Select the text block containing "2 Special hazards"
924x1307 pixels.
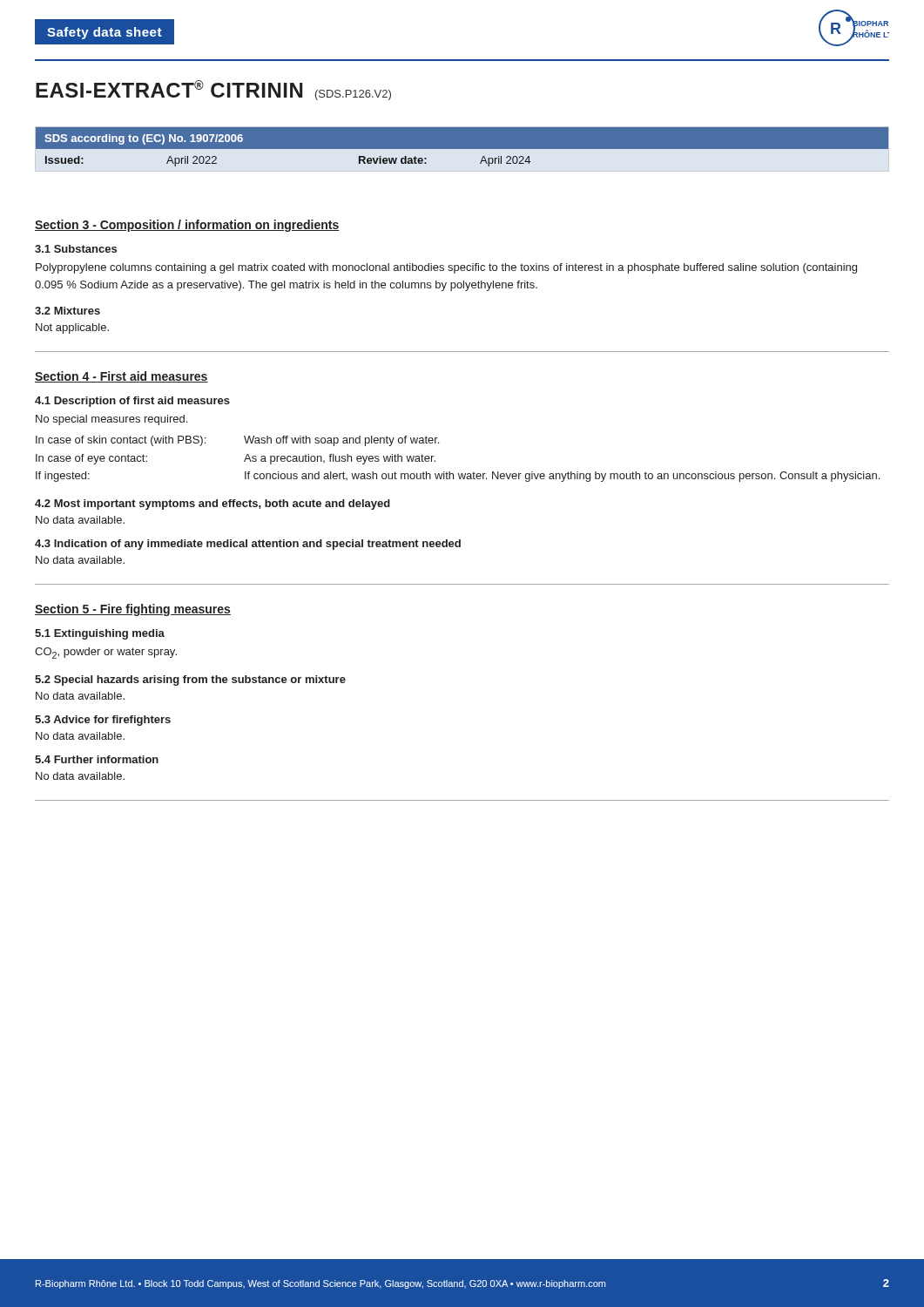pyautogui.click(x=190, y=679)
